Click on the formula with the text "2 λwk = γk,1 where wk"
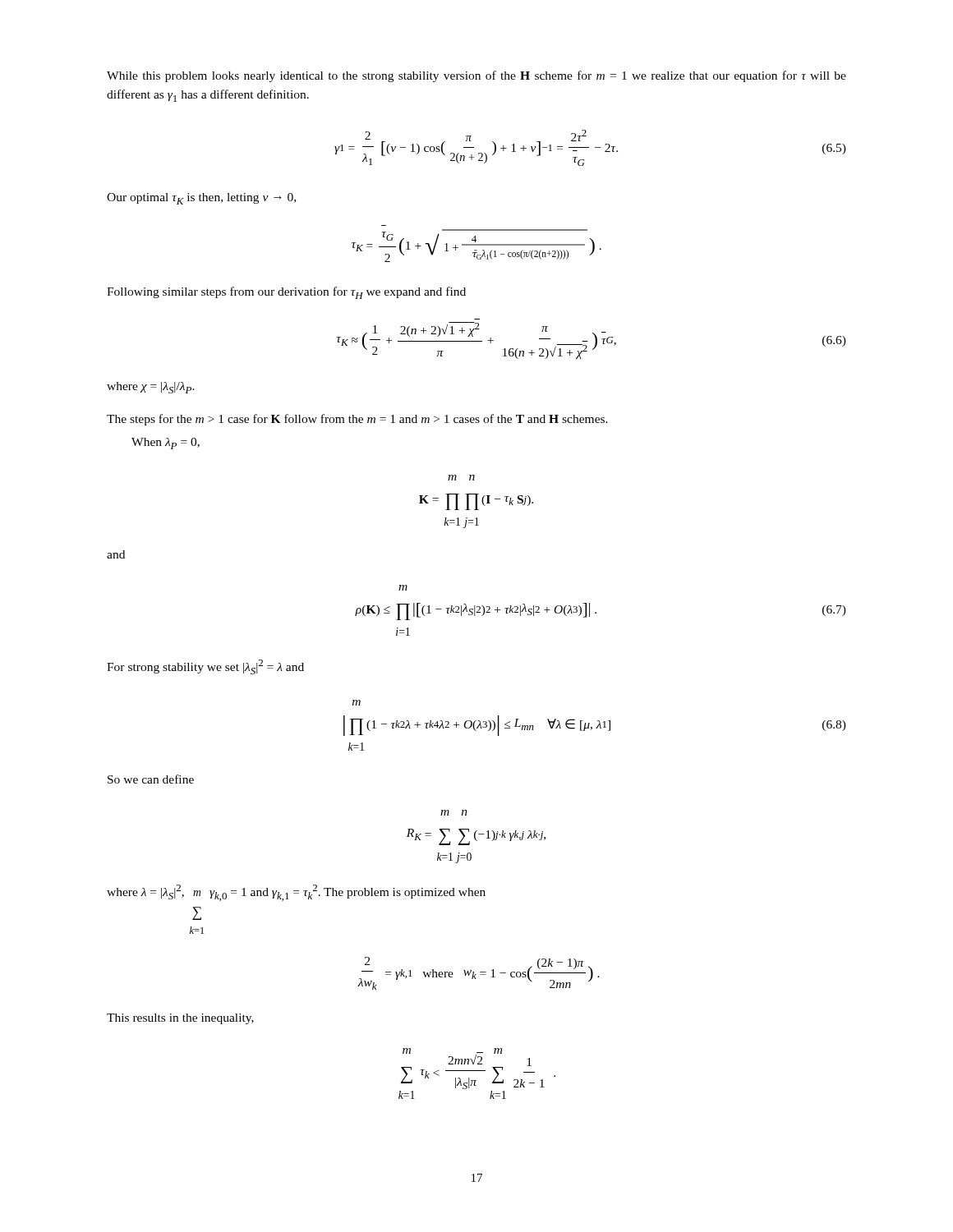Image resolution: width=953 pixels, height=1232 pixels. click(476, 973)
